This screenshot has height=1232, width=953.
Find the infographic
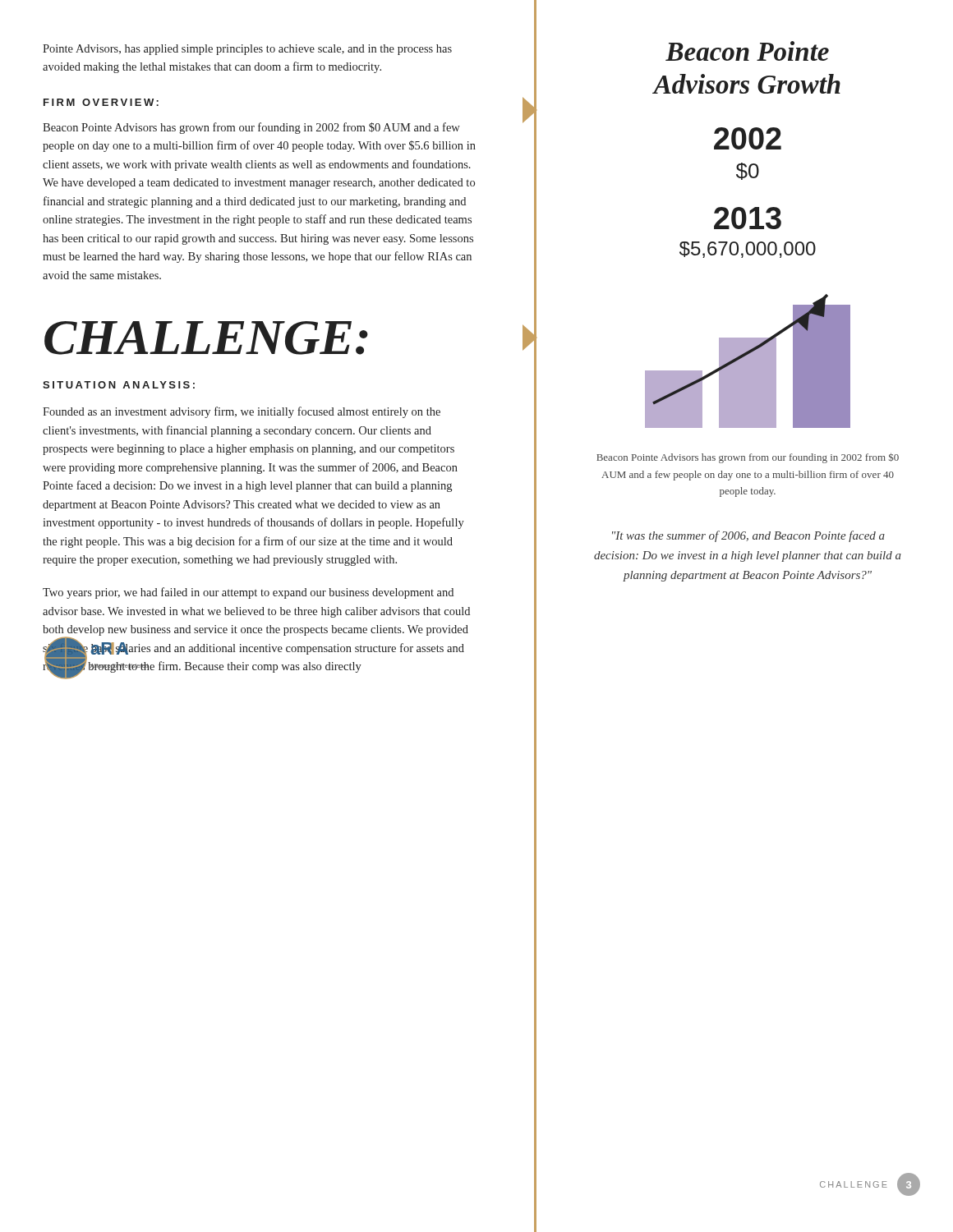(x=748, y=354)
